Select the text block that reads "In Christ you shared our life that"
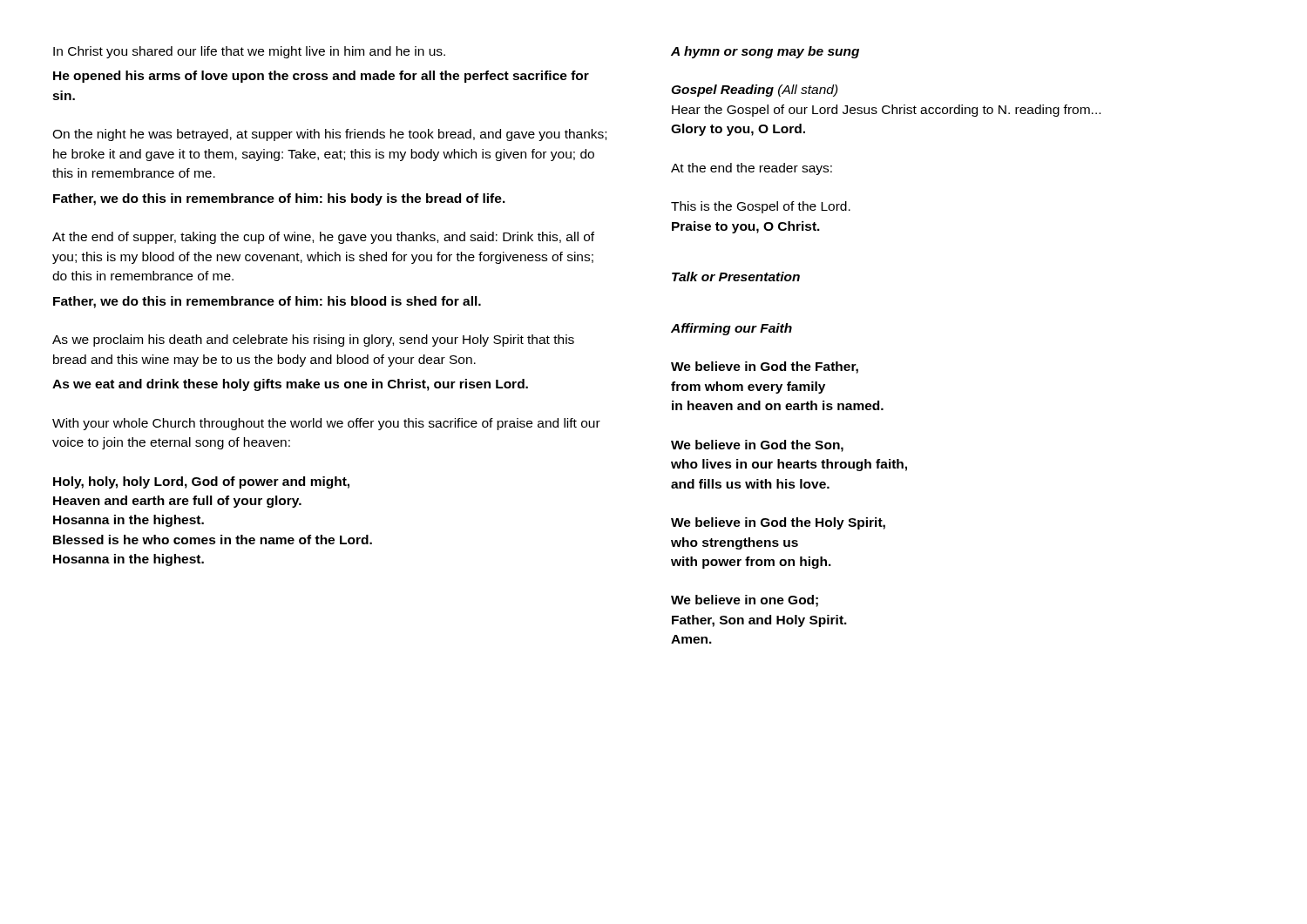This screenshot has height=924, width=1307. tap(331, 74)
